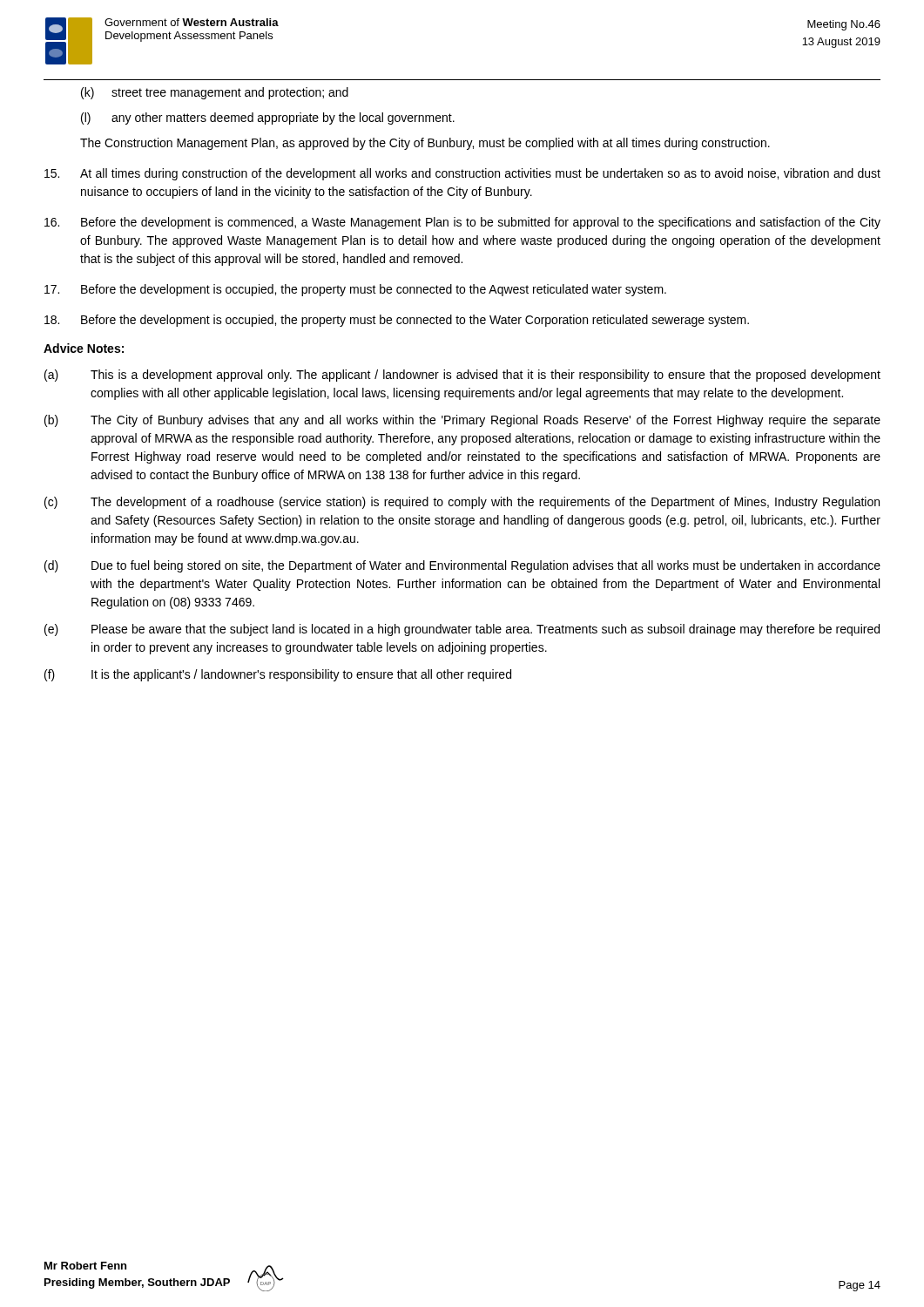The width and height of the screenshot is (924, 1307).
Task: Point to the passage starting "(l) any other matters deemed"
Action: coord(268,119)
